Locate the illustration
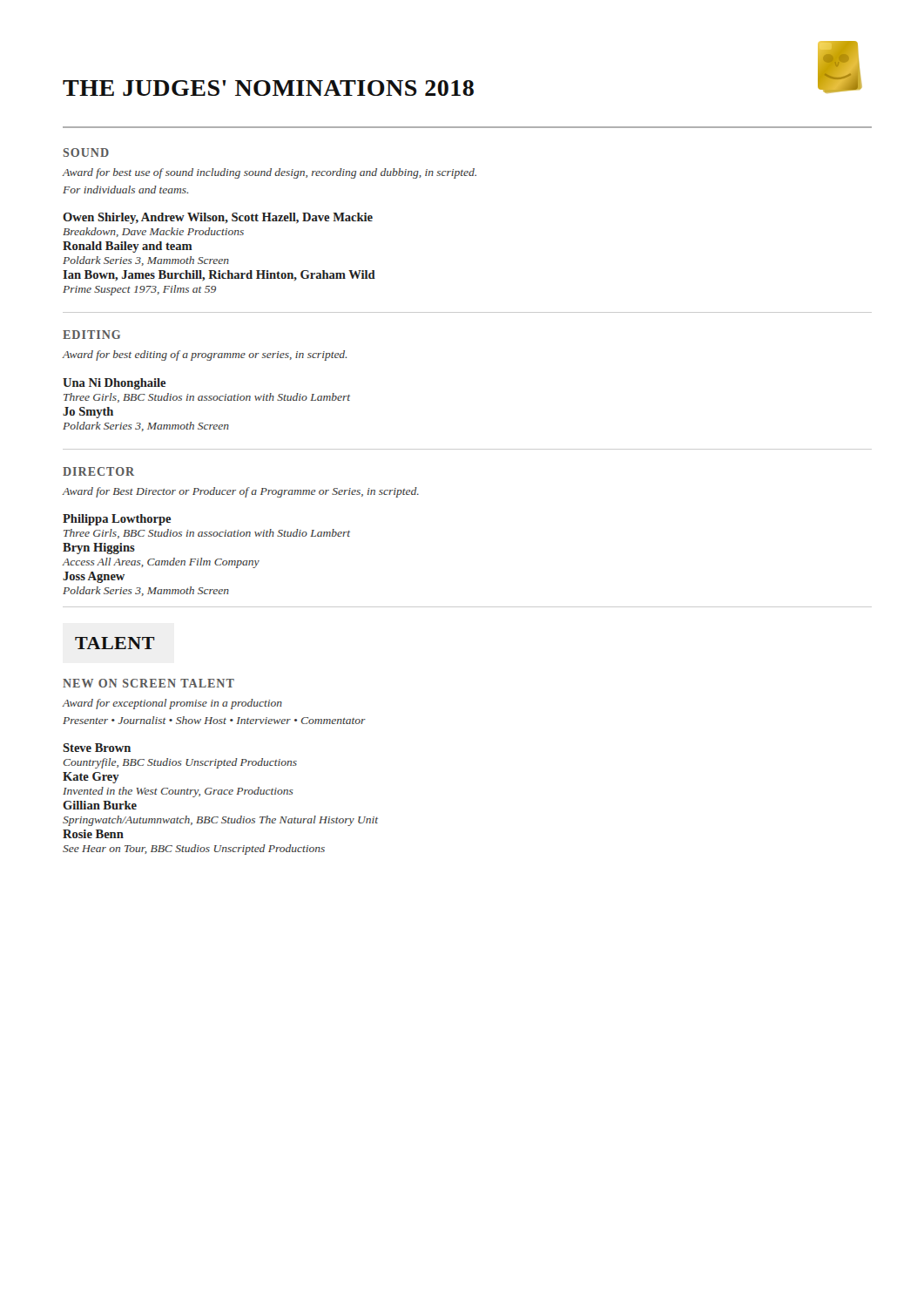The image size is (924, 1307). pos(837,59)
